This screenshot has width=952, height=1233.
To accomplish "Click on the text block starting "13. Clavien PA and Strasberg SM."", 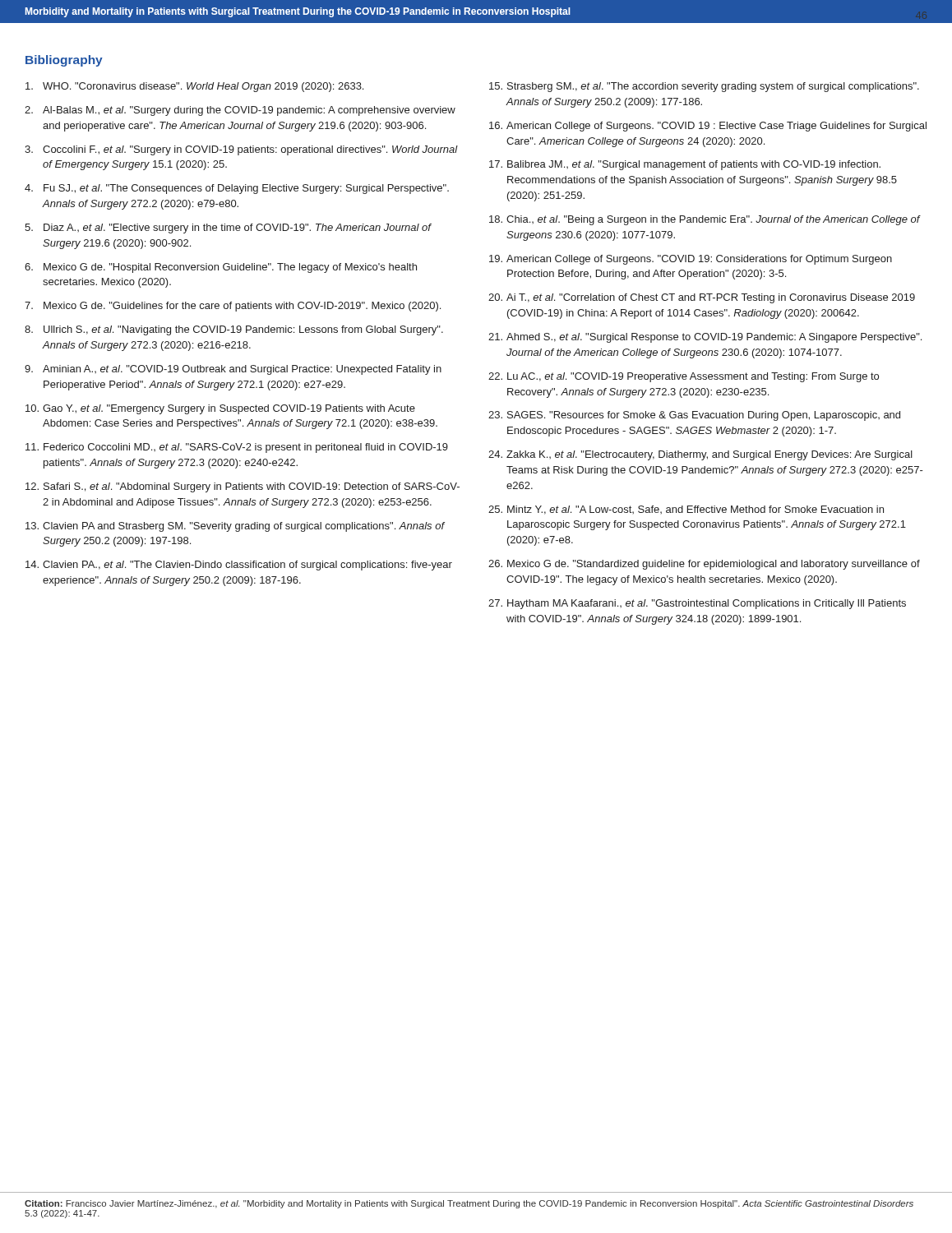I will 244,534.
